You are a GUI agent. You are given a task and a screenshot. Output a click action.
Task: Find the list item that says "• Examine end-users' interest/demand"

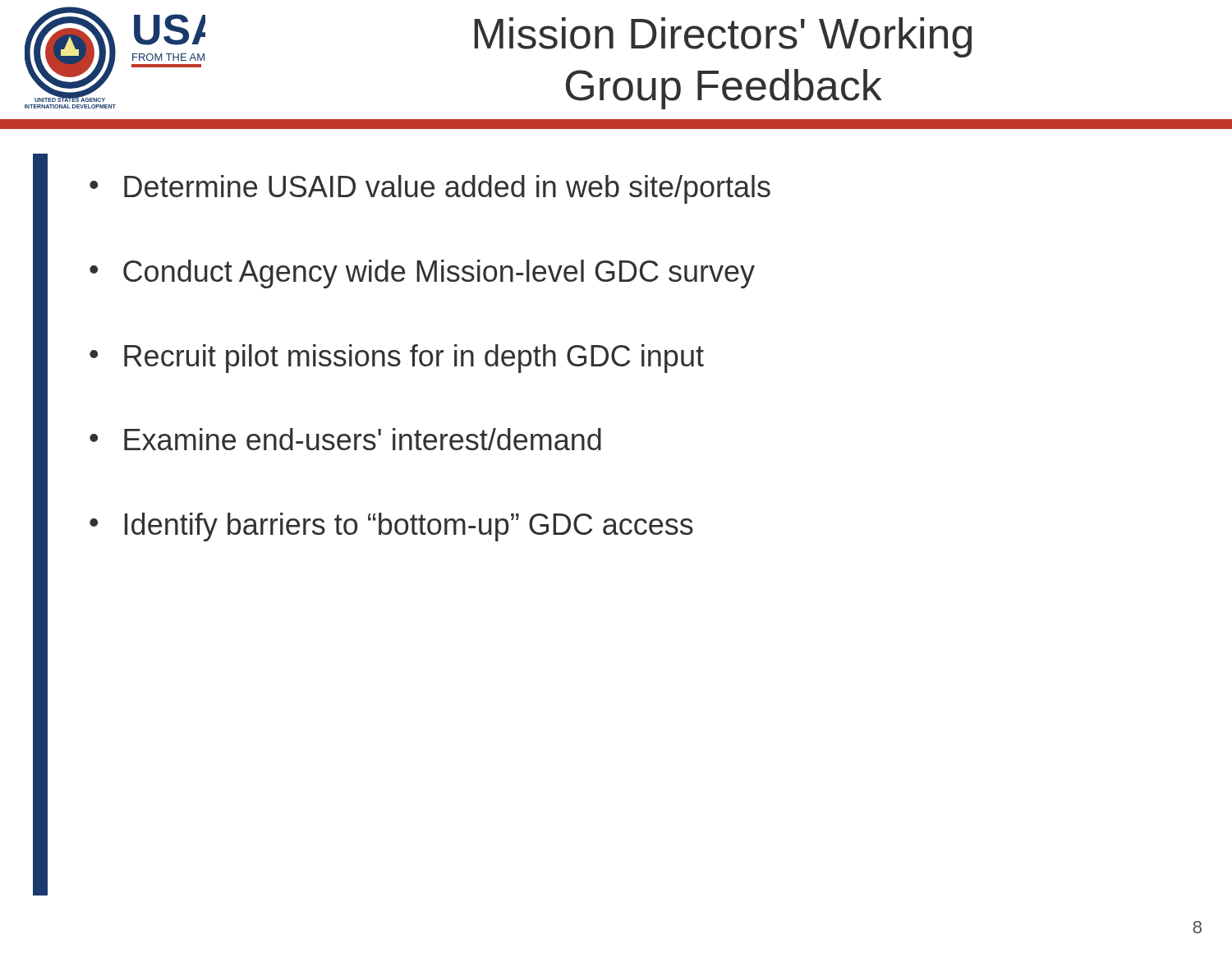pos(346,441)
